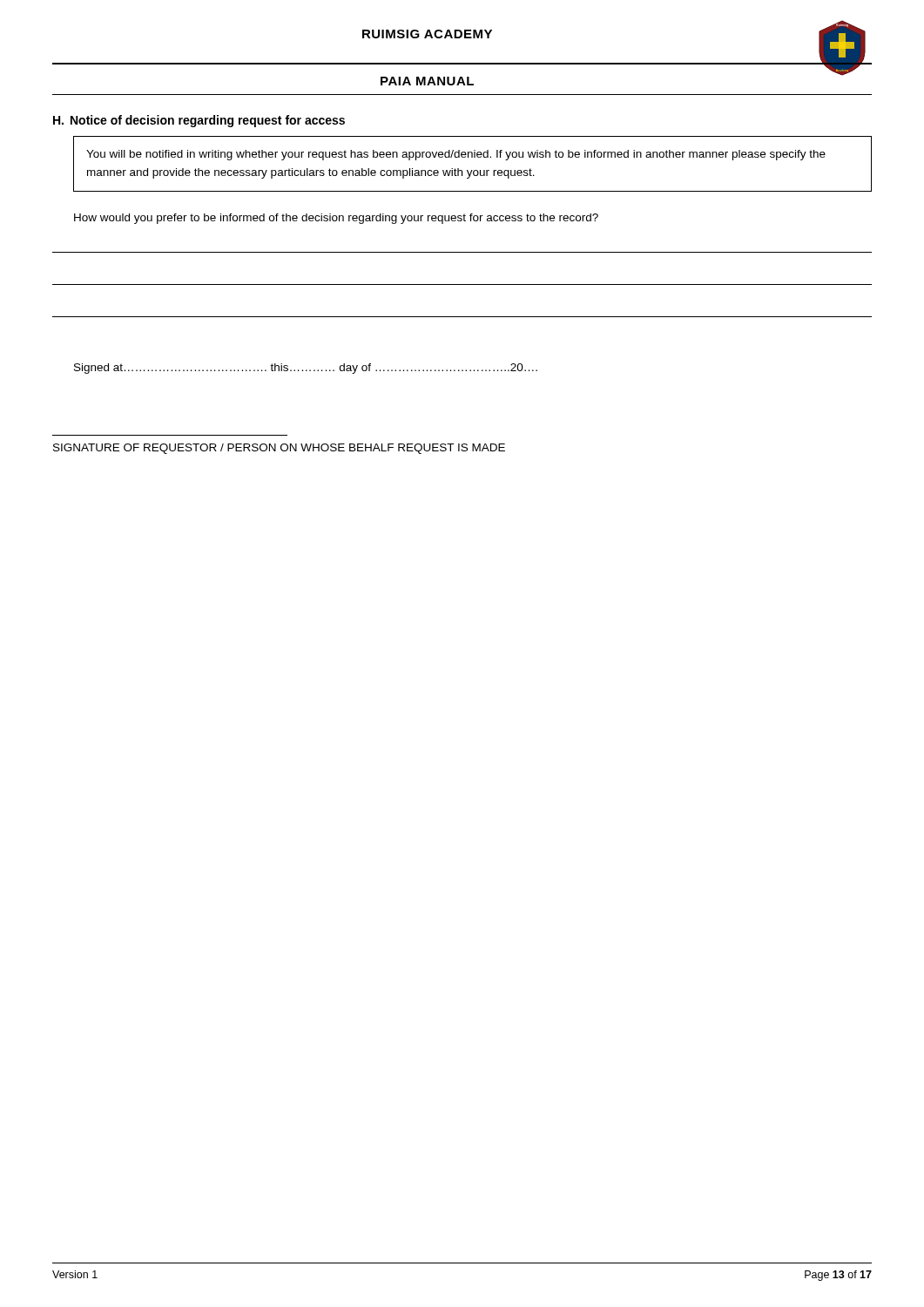
Task: Locate the text starting "How would you prefer"
Action: pyautogui.click(x=336, y=217)
